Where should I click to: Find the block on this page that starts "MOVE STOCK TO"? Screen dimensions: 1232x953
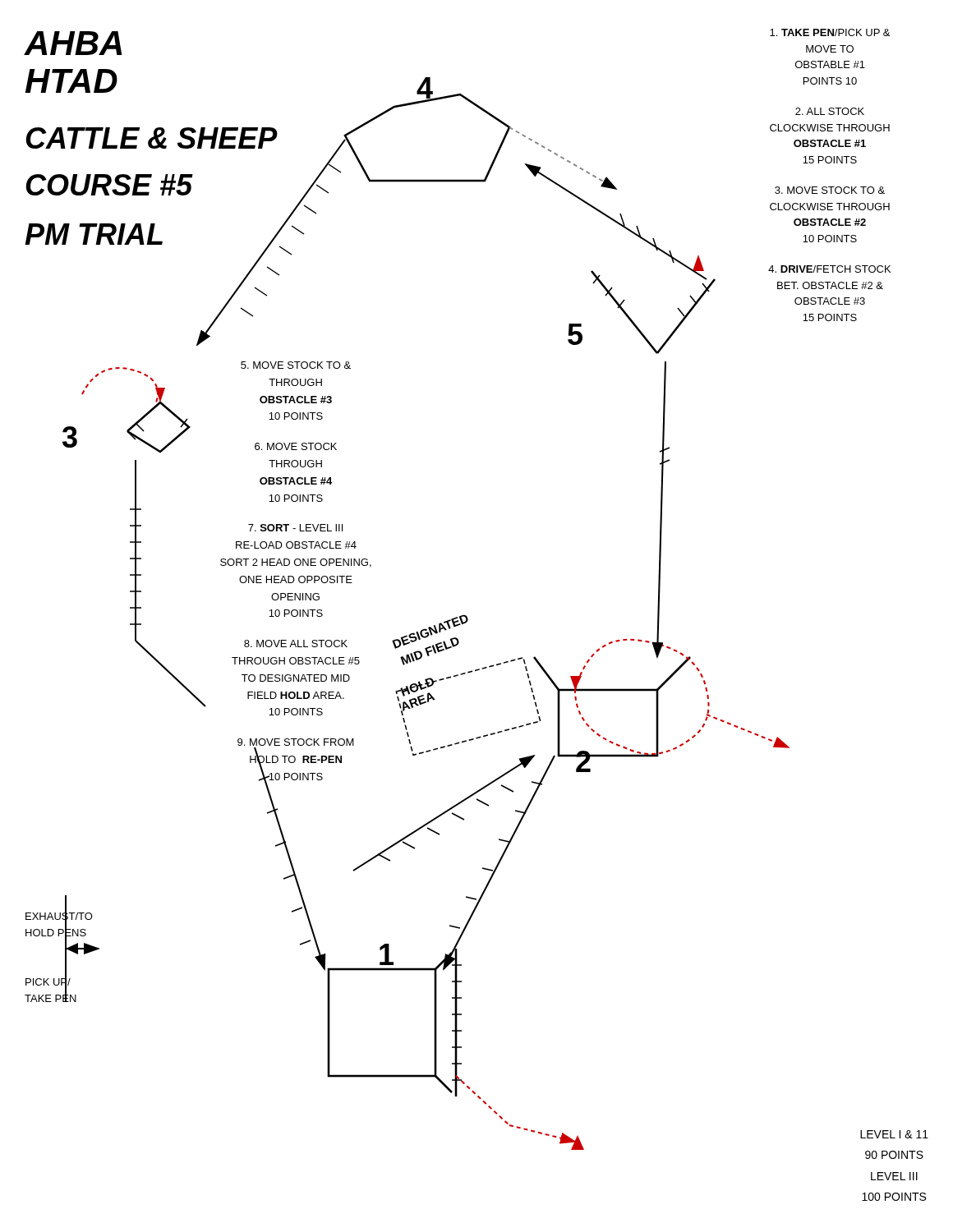[x=296, y=571]
